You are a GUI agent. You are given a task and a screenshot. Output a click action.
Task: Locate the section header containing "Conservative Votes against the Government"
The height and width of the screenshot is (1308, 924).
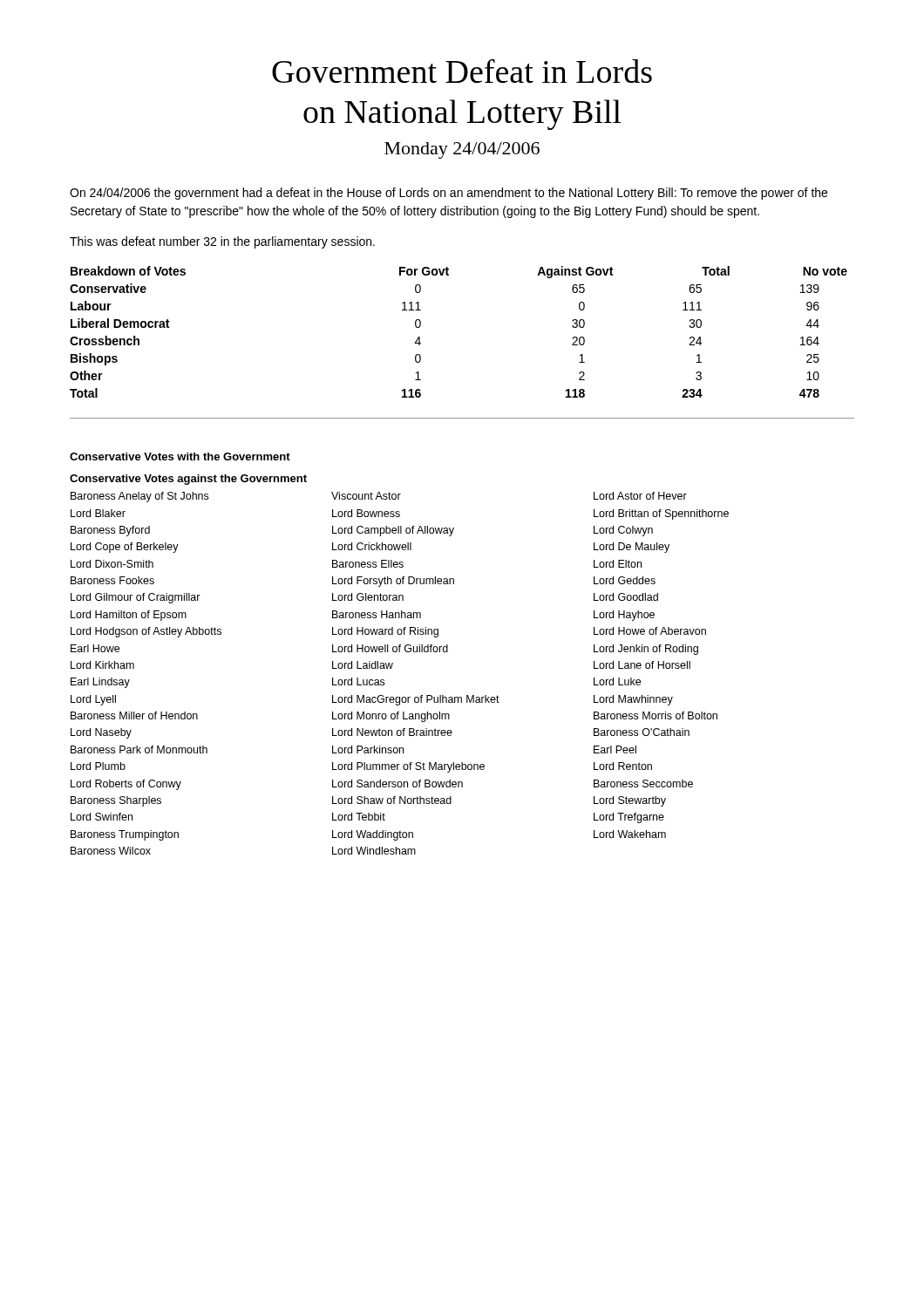pos(188,478)
